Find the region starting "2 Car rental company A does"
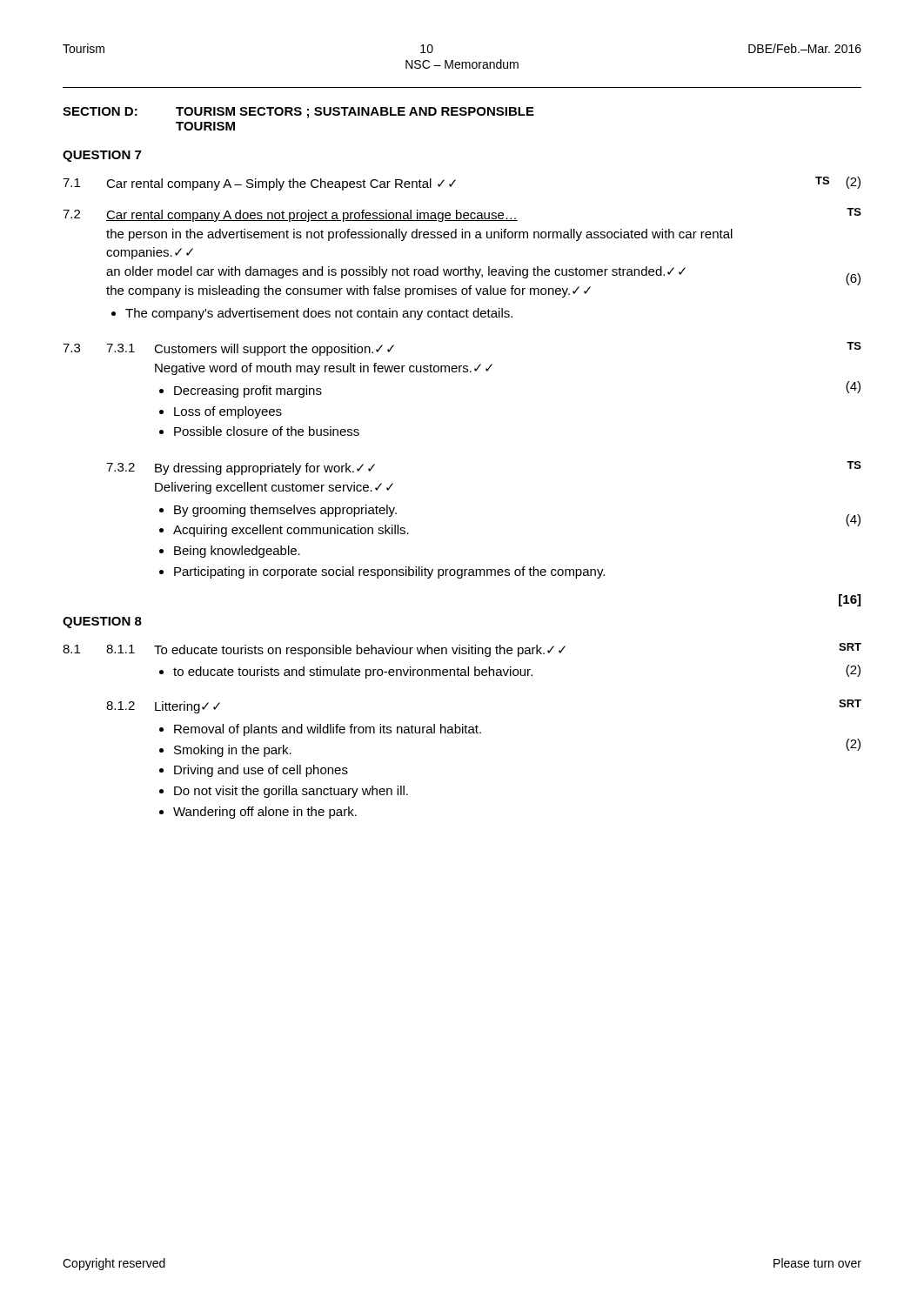This screenshot has width=924, height=1305. (x=462, y=265)
